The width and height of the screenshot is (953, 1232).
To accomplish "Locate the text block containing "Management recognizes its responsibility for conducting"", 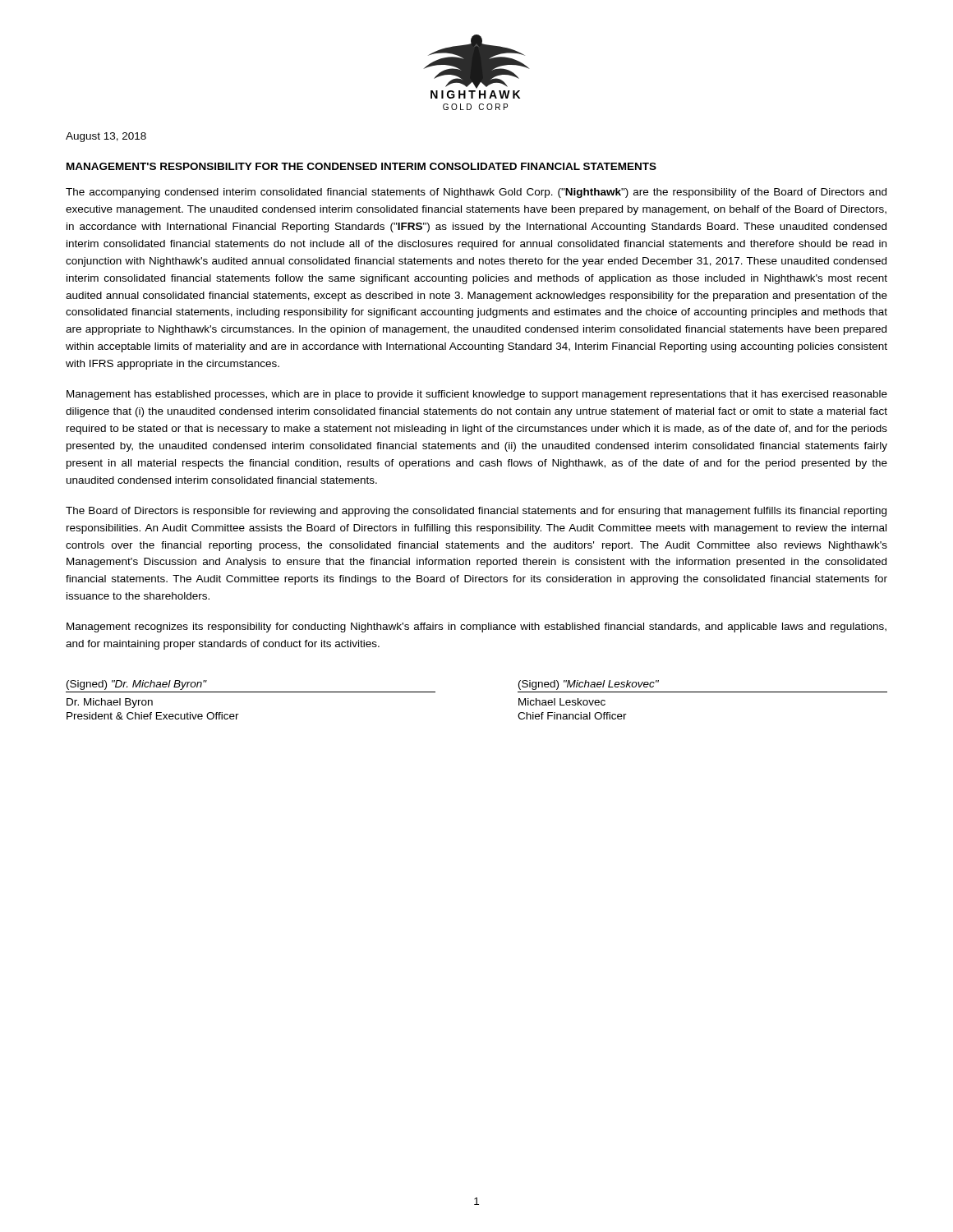I will tap(476, 635).
